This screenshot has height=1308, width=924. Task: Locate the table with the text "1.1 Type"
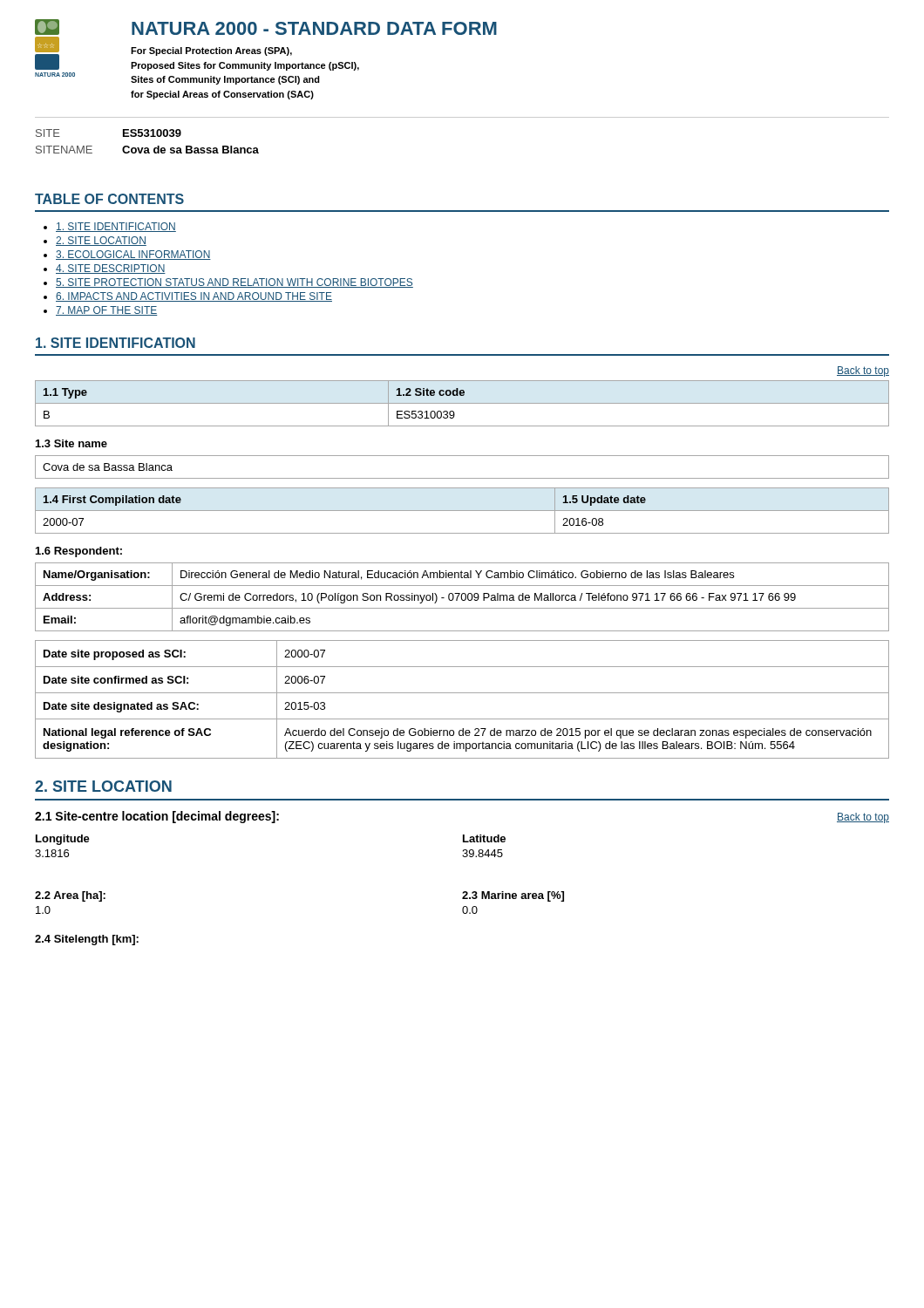pyautogui.click(x=462, y=403)
